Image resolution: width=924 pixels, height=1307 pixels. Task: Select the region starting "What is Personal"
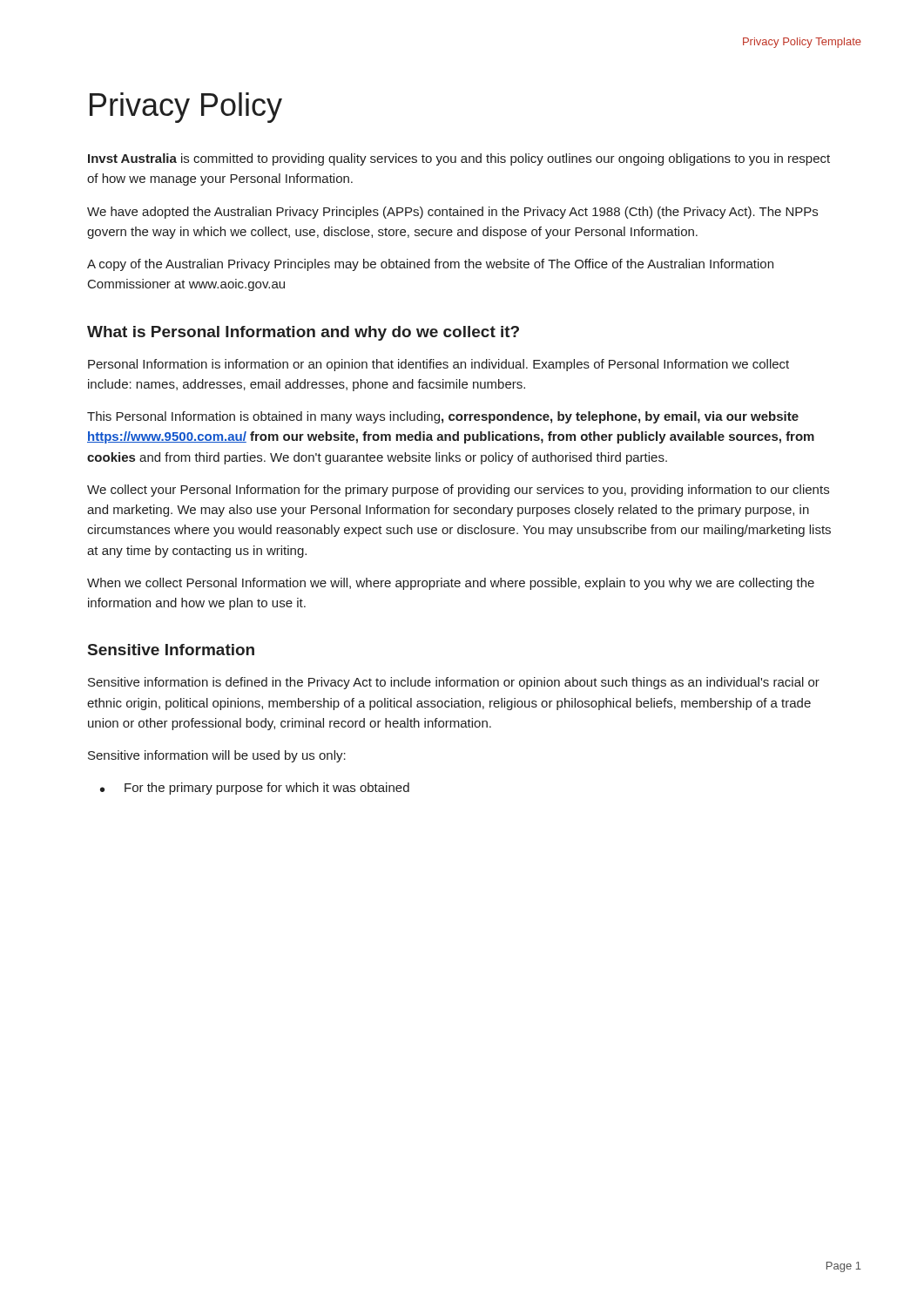(462, 332)
